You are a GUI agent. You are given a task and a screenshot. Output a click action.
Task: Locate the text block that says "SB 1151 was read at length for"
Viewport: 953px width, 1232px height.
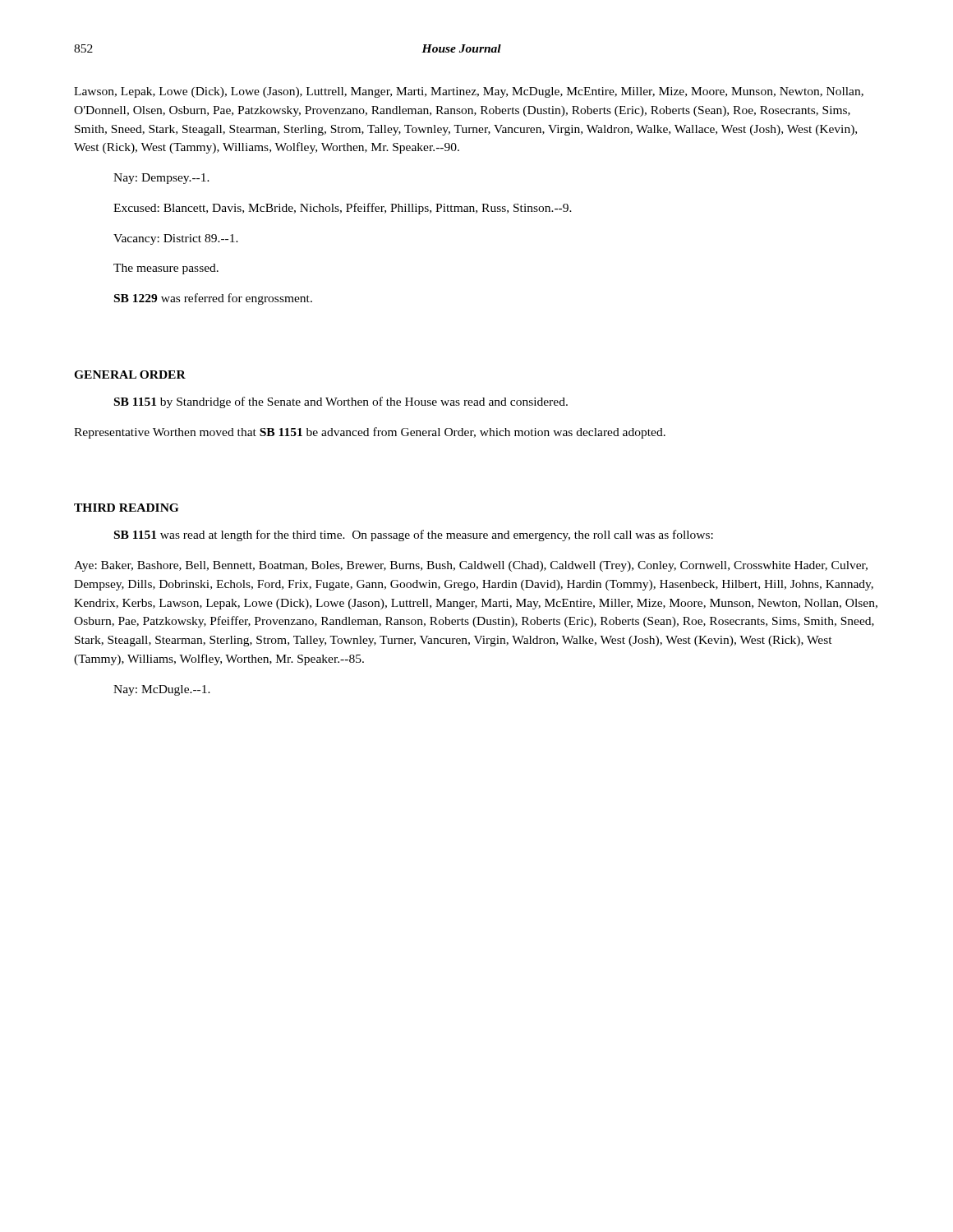[414, 534]
